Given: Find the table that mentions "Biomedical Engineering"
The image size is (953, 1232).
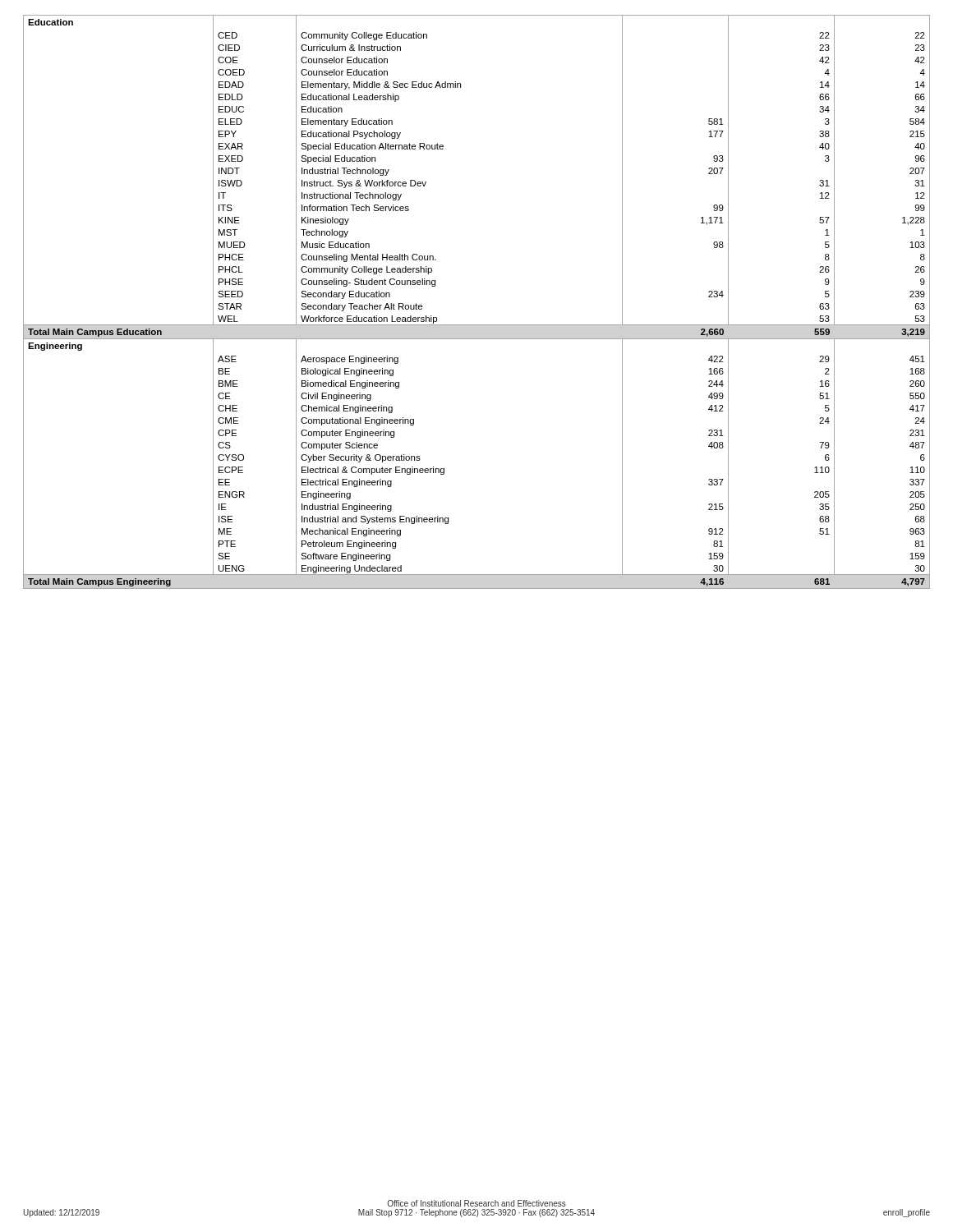Looking at the screenshot, I should (476, 302).
